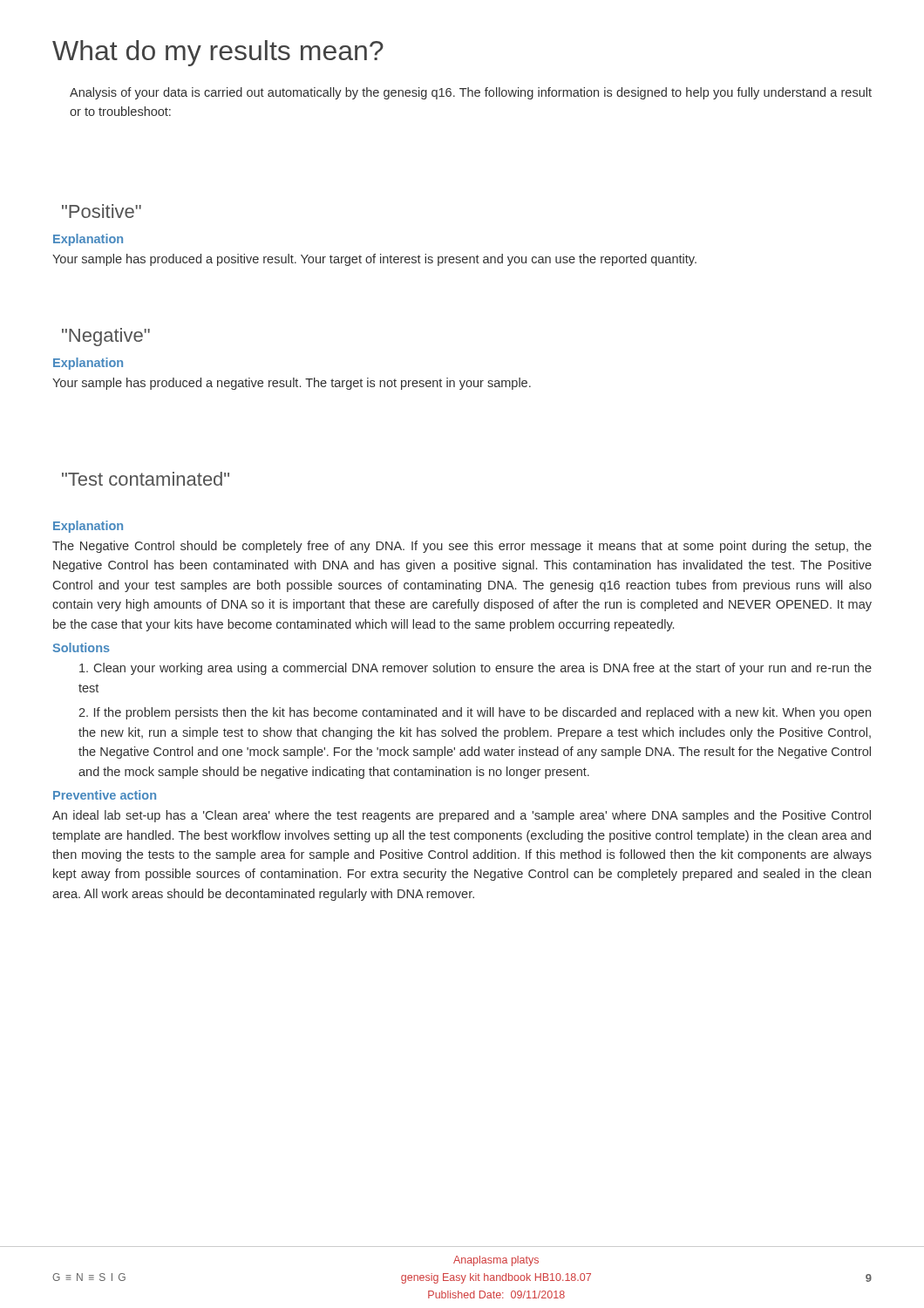Find the section header containing ""Test contaminated""
Viewport: 924px width, 1308px height.
coord(146,479)
